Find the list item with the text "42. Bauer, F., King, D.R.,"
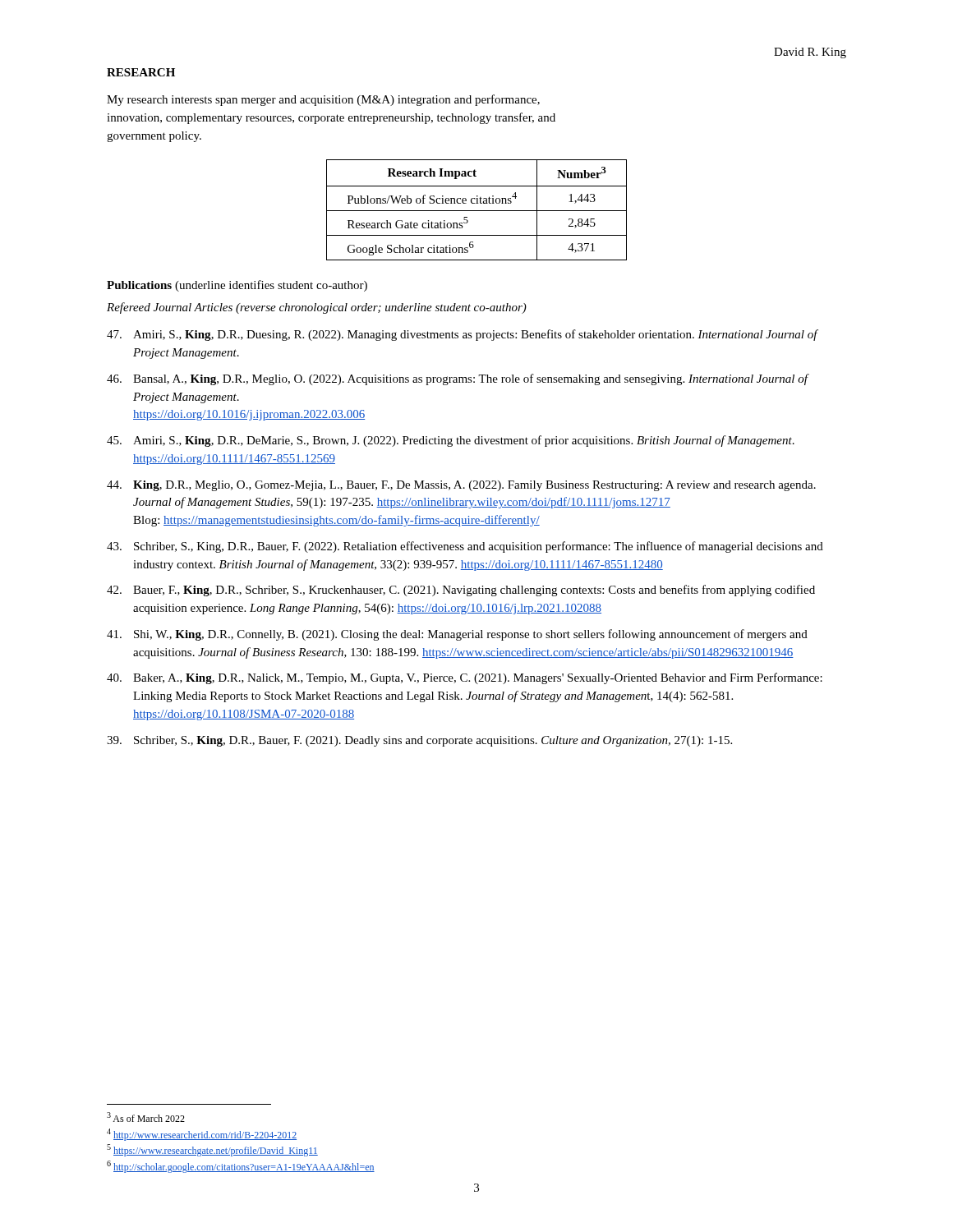Screen dimensions: 1232x953 476,600
